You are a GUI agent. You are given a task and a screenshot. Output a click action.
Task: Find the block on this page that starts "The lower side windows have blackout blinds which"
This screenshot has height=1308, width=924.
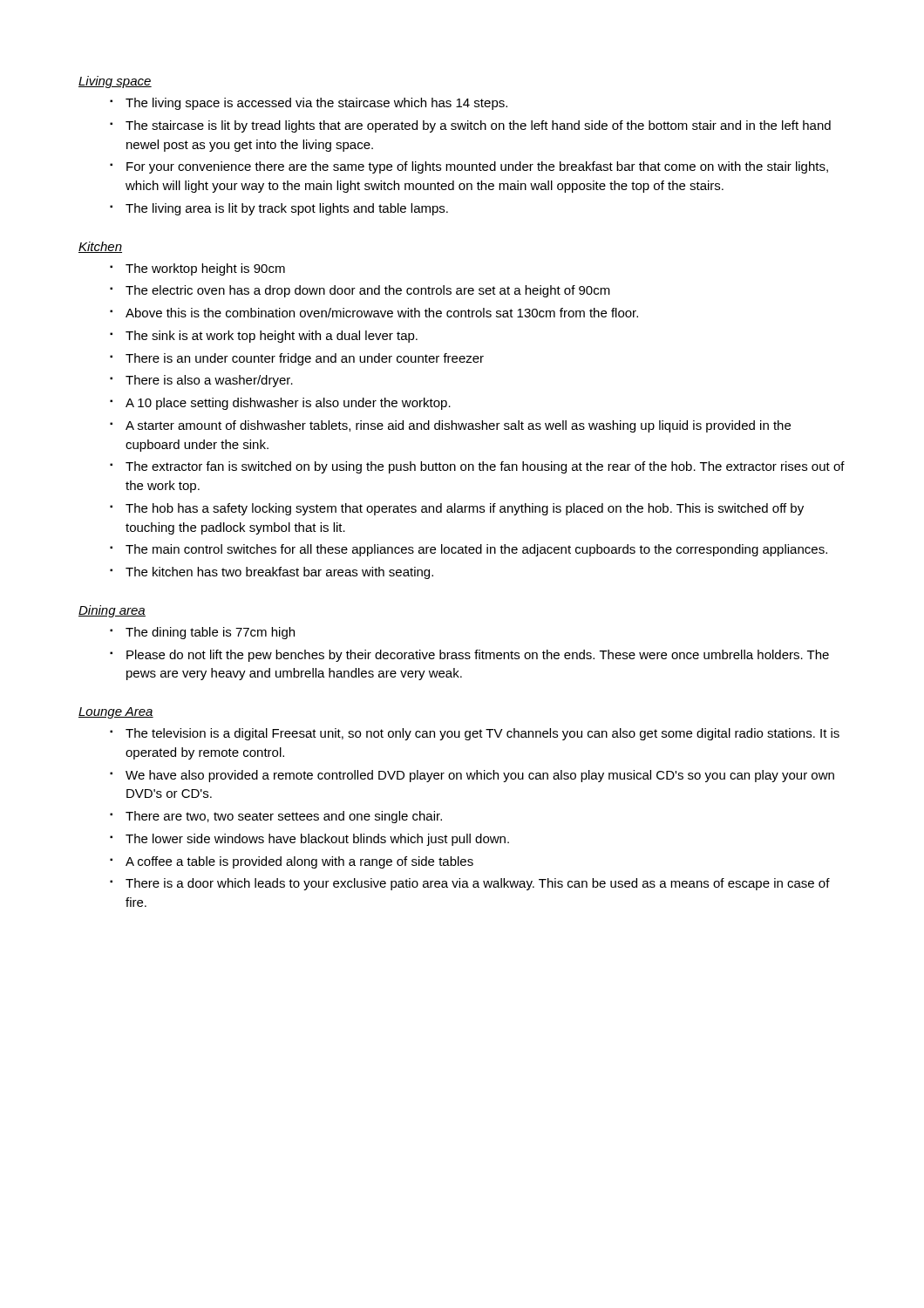click(x=318, y=838)
